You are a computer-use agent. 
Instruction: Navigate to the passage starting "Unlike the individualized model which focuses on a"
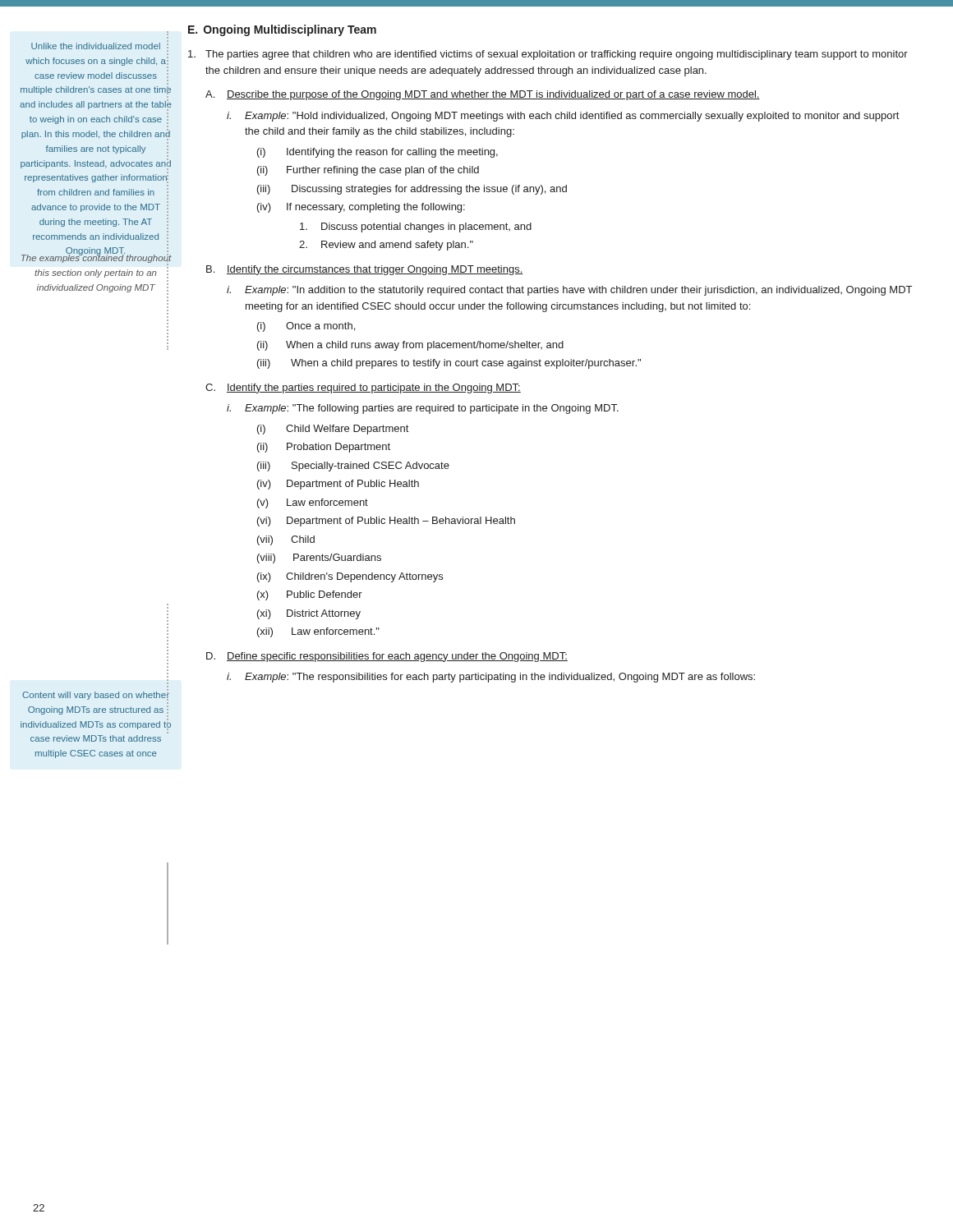coord(96,148)
